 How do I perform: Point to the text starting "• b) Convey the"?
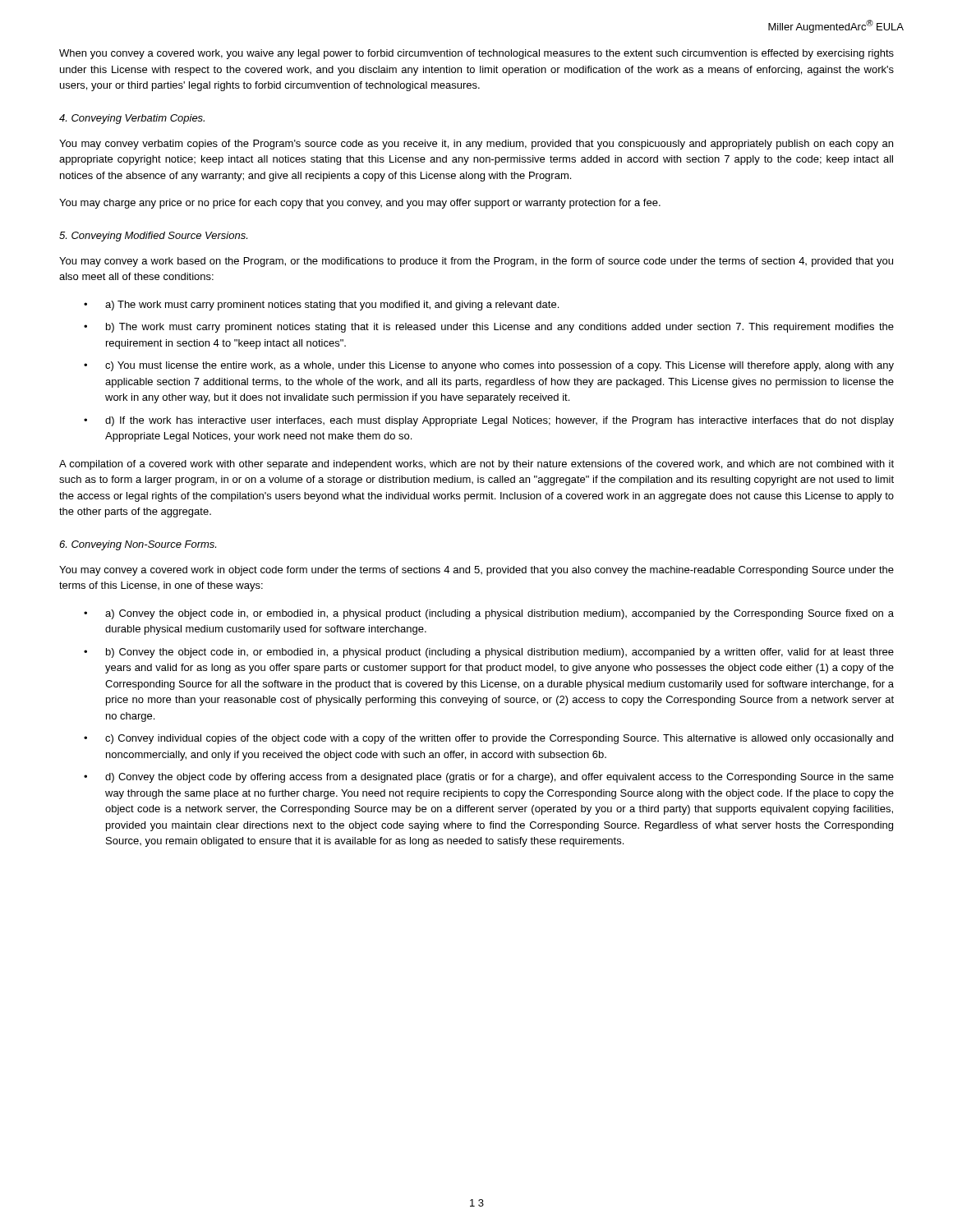(489, 684)
